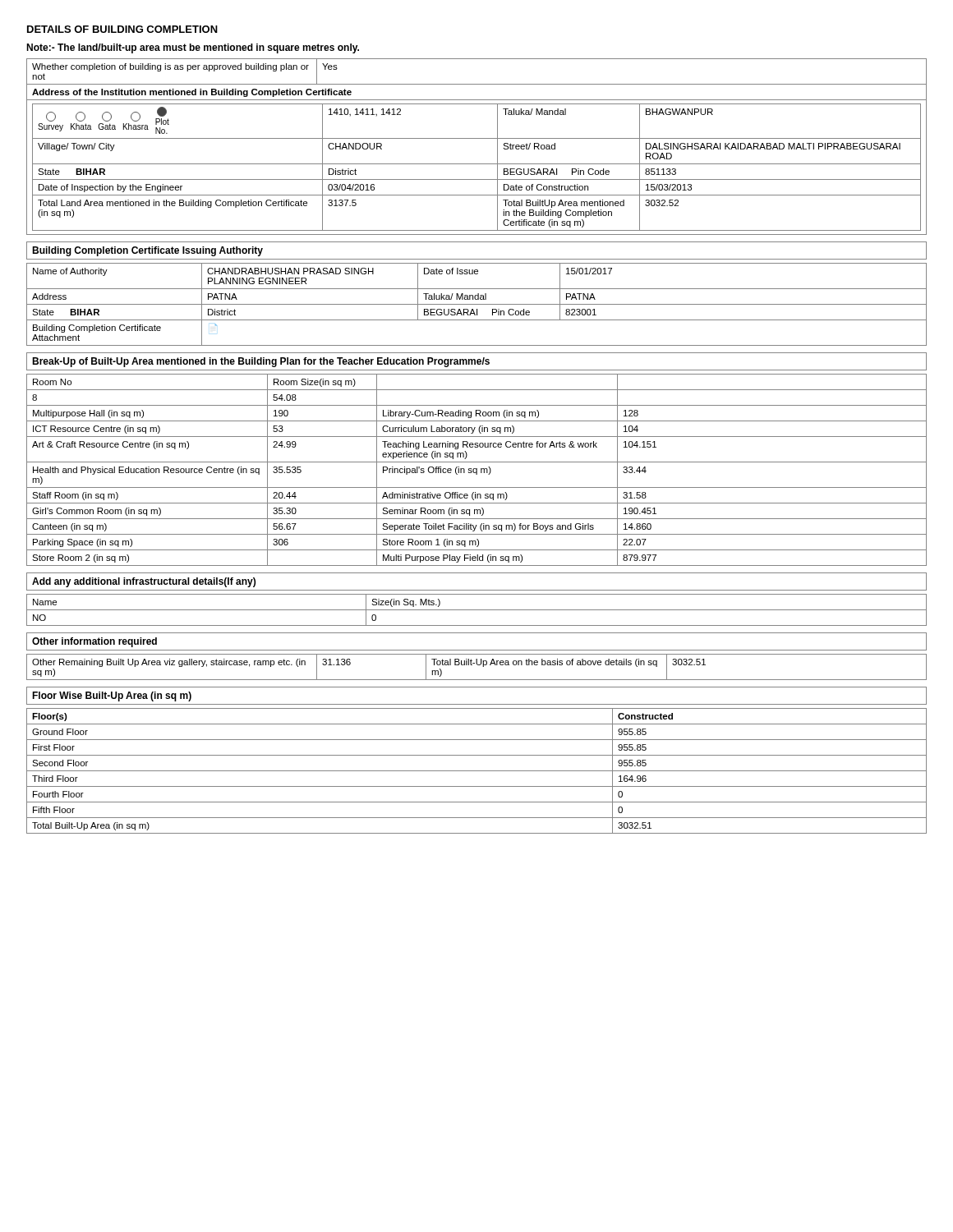Click on the section header that says "Break-Up of Built-Up Area mentioned in the Building"

pos(261,361)
